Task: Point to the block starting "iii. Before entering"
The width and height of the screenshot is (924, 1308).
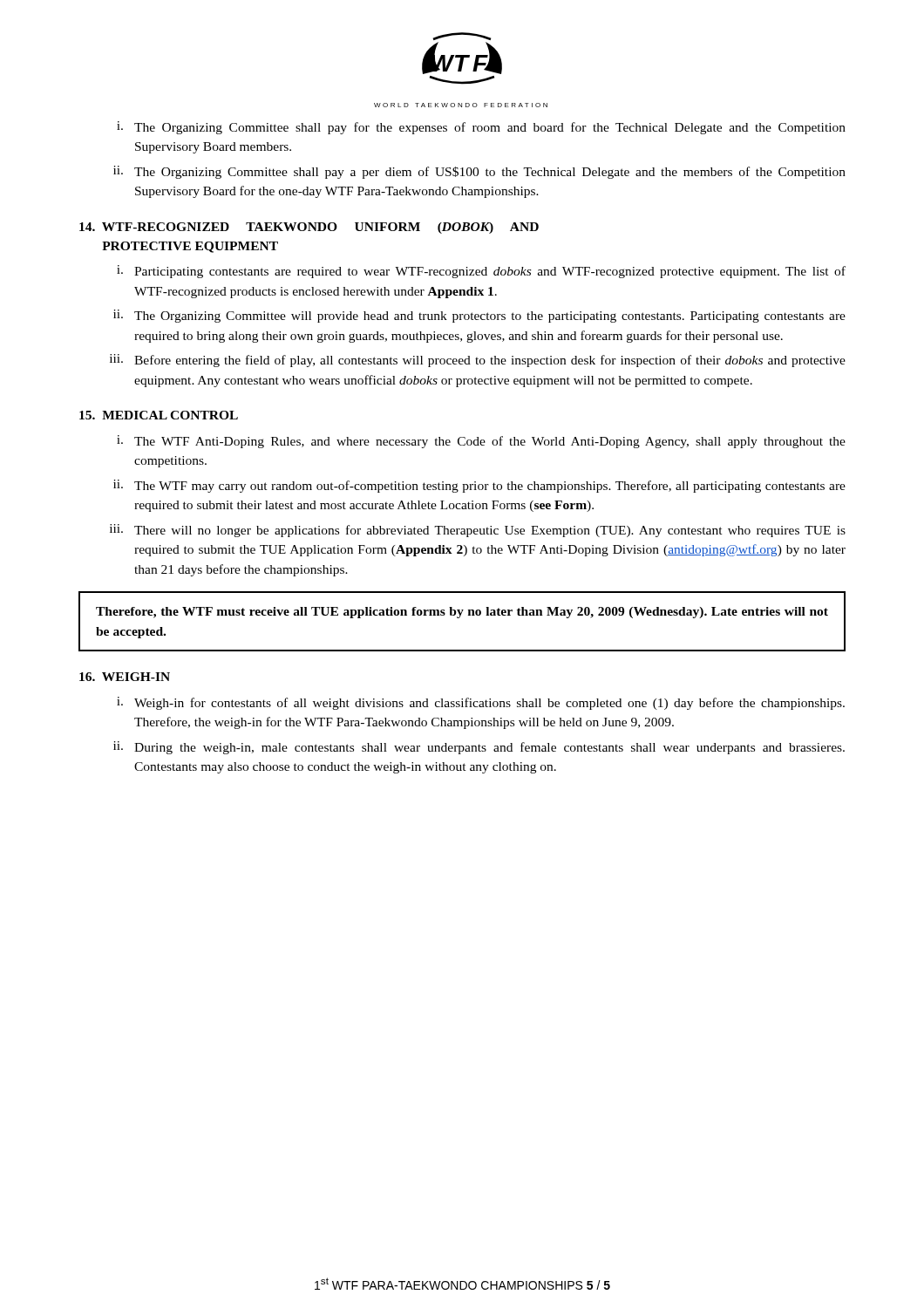Action: 462,370
